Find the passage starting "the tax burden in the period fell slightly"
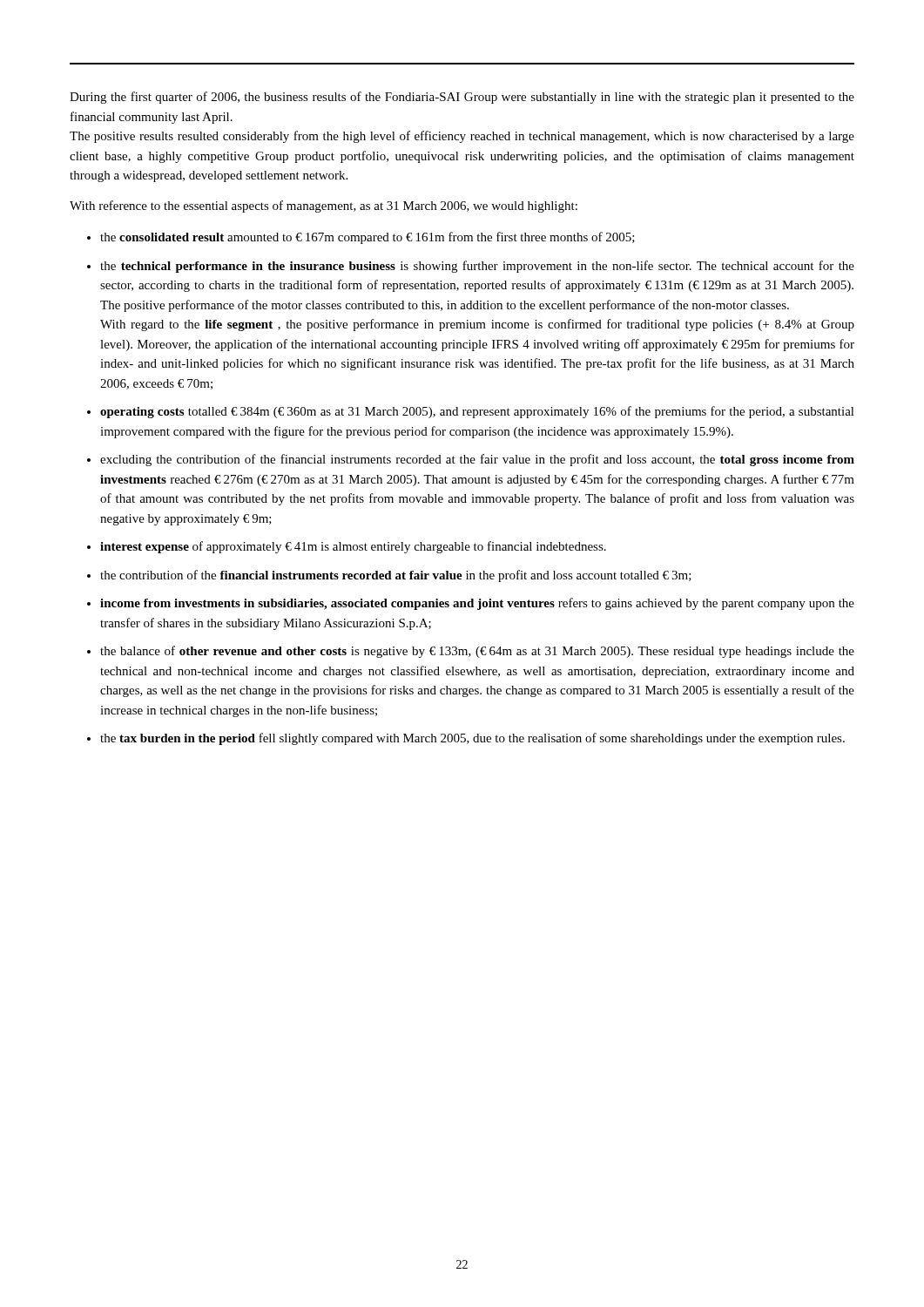924x1307 pixels. [x=473, y=738]
